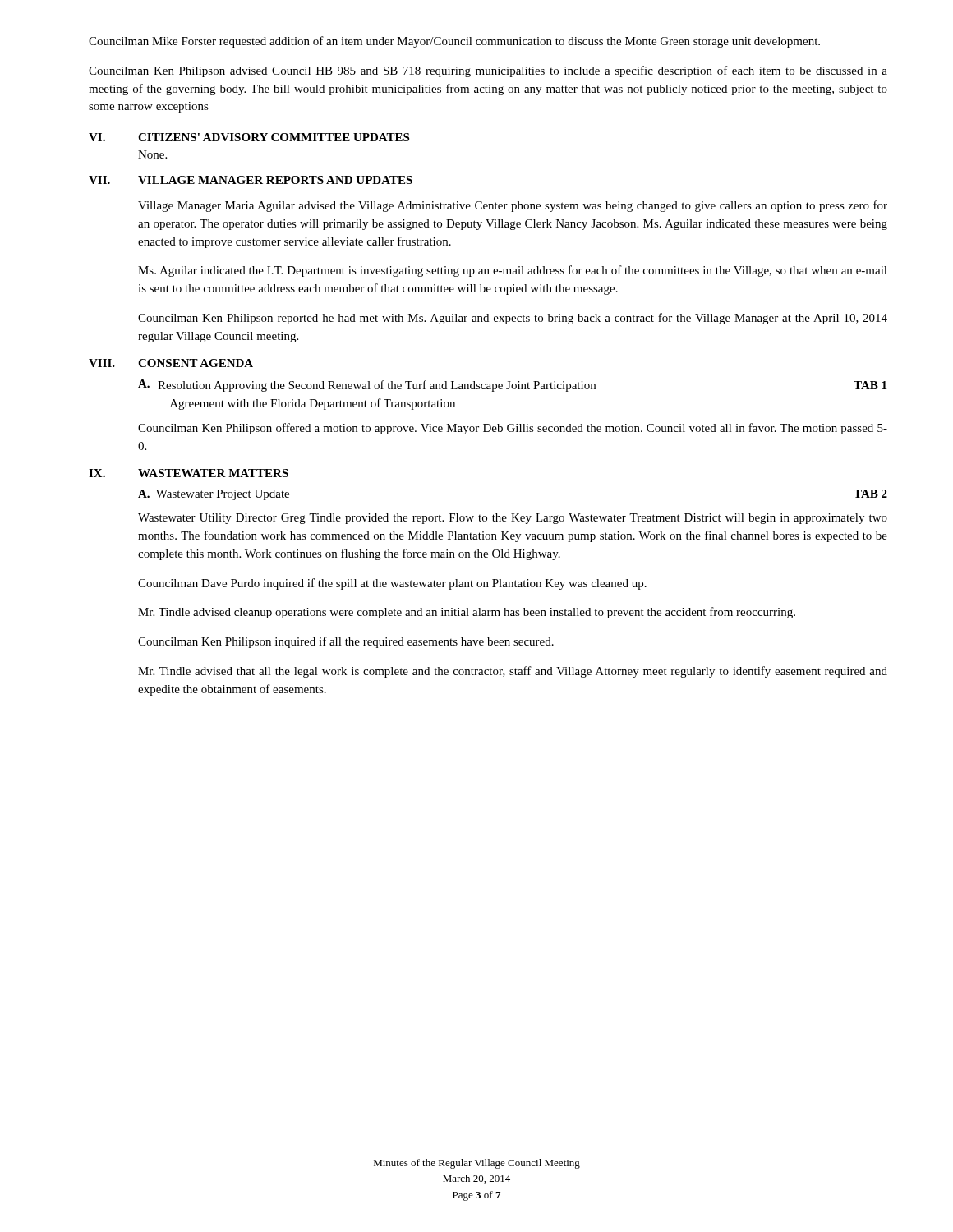
Task: Locate the section header with the text "VIII. CONSENT AGENDA"
Action: pyautogui.click(x=171, y=363)
